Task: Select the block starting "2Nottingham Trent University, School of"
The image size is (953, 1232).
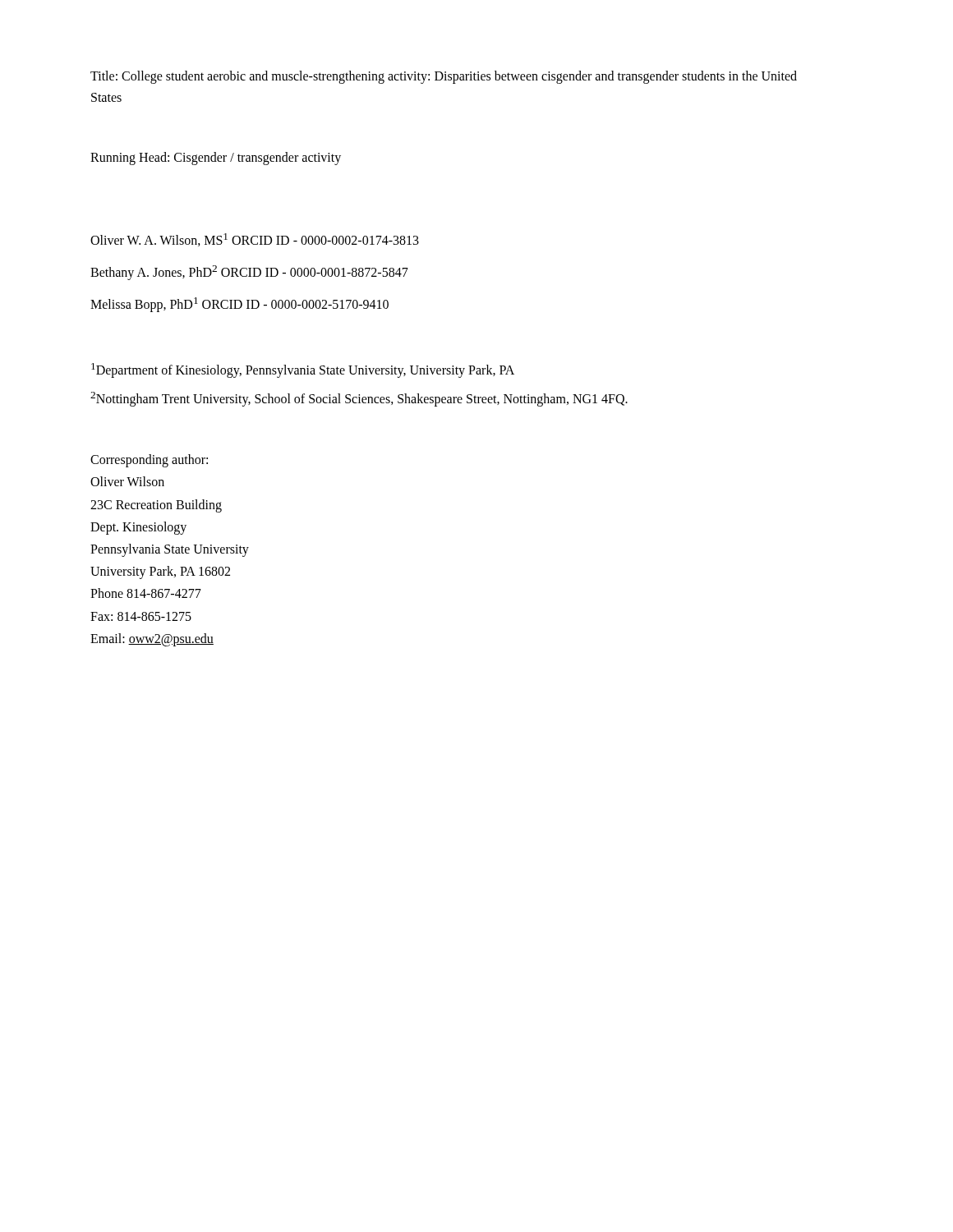Action: (x=359, y=397)
